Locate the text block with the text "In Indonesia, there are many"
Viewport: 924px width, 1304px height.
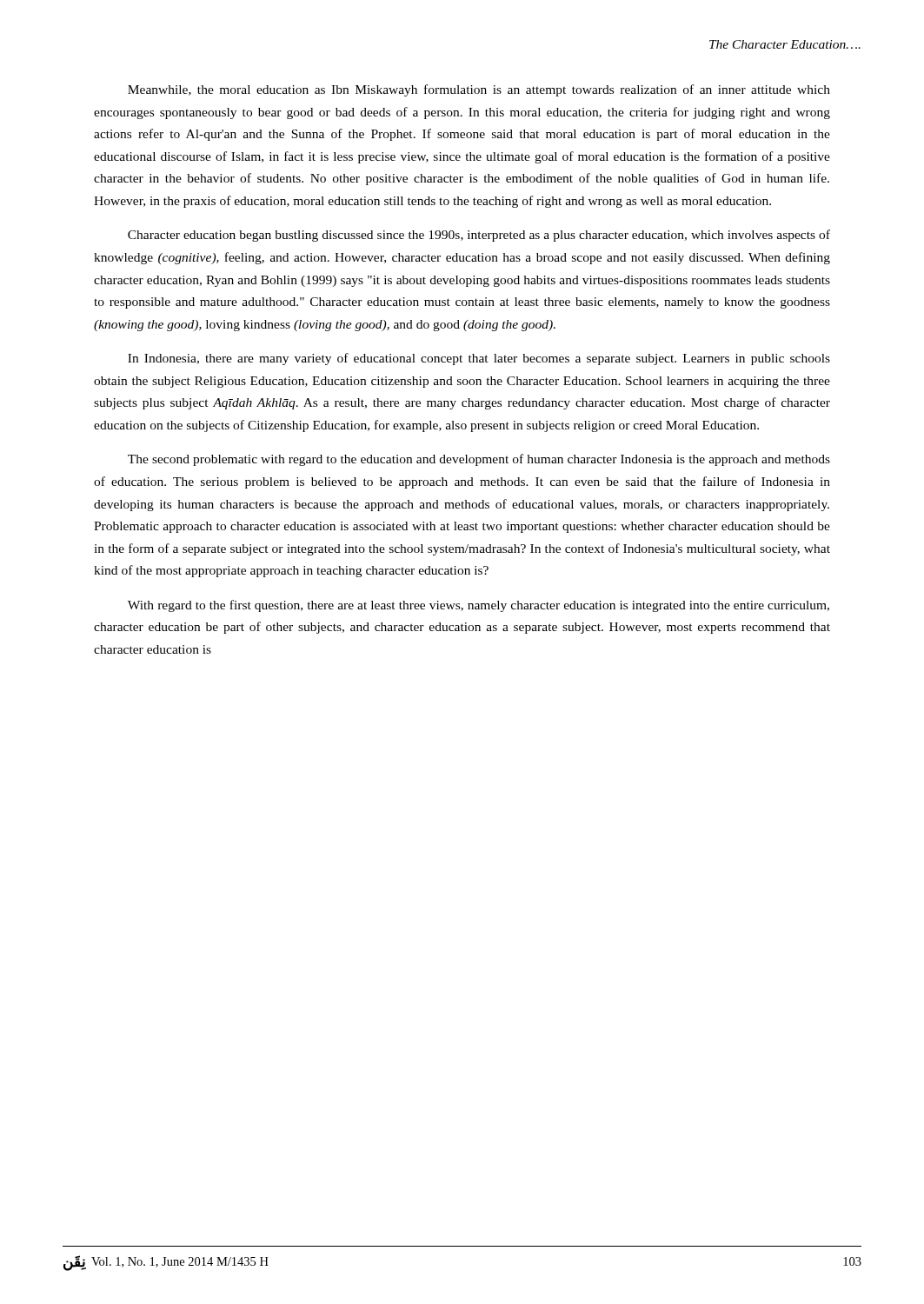pyautogui.click(x=462, y=391)
